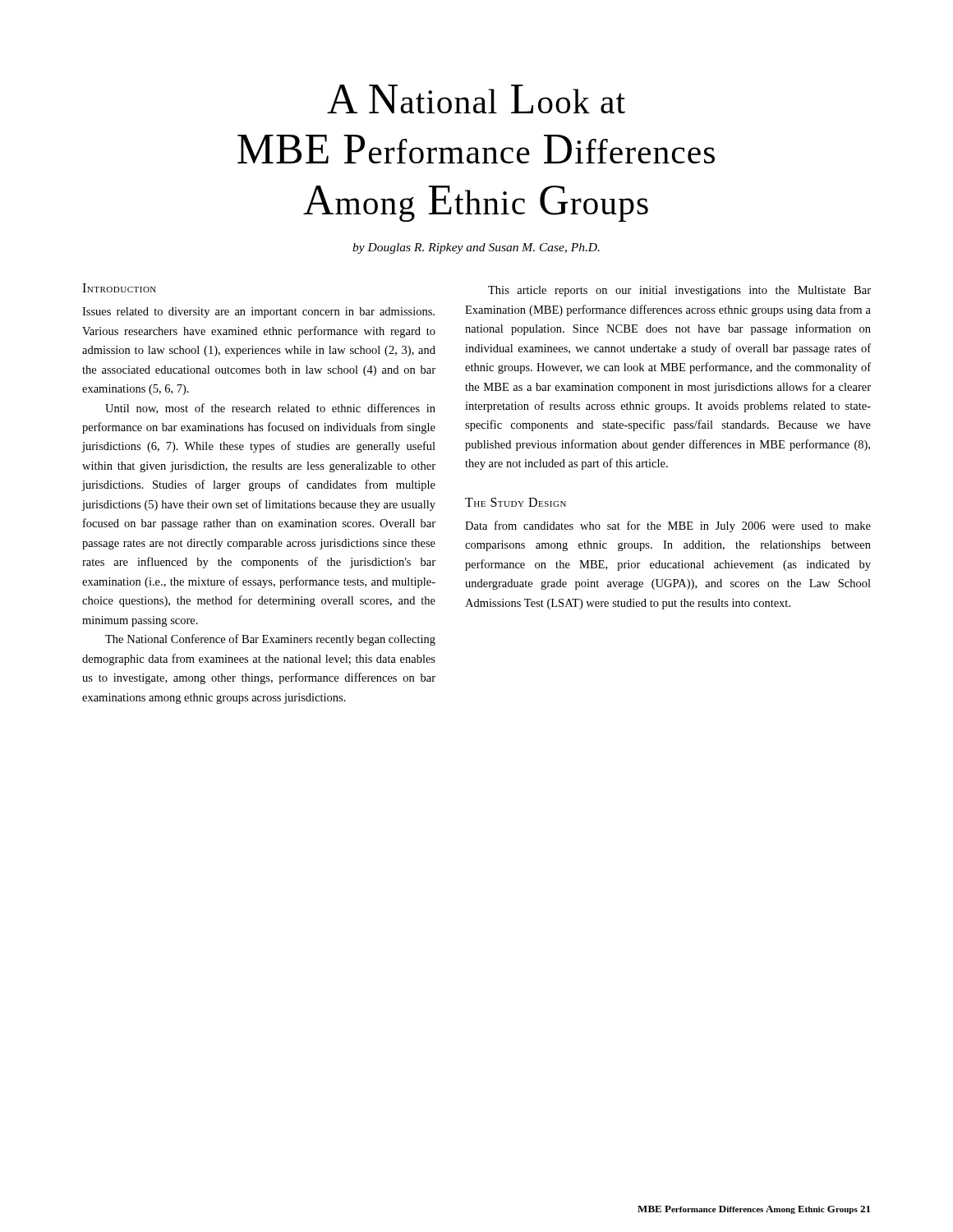Screen dimensions: 1232x953
Task: Point to the block beginning "Issues related to diversity are an"
Action: [x=259, y=505]
